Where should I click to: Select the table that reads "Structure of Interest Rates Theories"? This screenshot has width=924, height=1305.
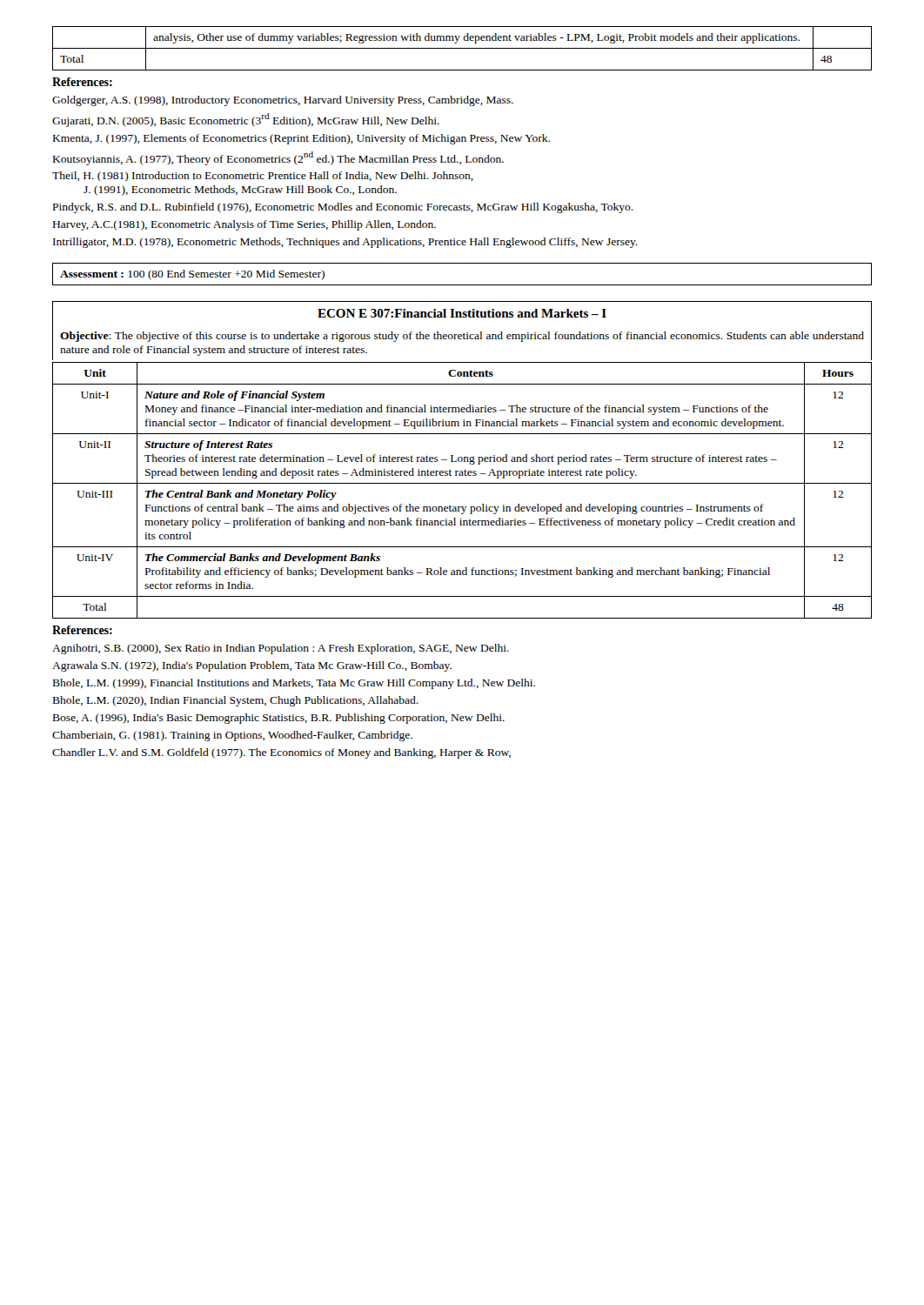click(x=462, y=490)
